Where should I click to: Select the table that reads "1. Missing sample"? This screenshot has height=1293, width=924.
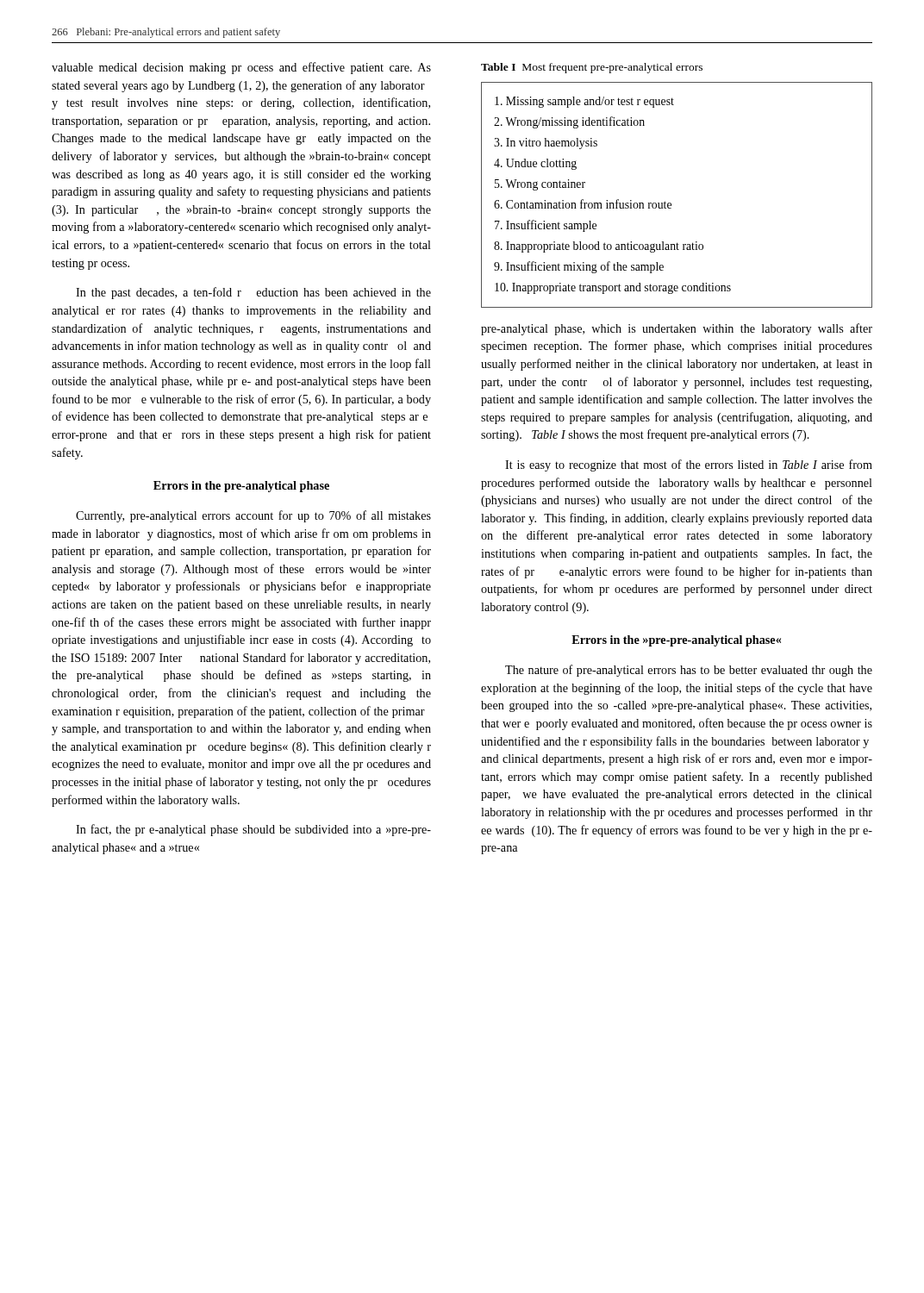tap(677, 194)
